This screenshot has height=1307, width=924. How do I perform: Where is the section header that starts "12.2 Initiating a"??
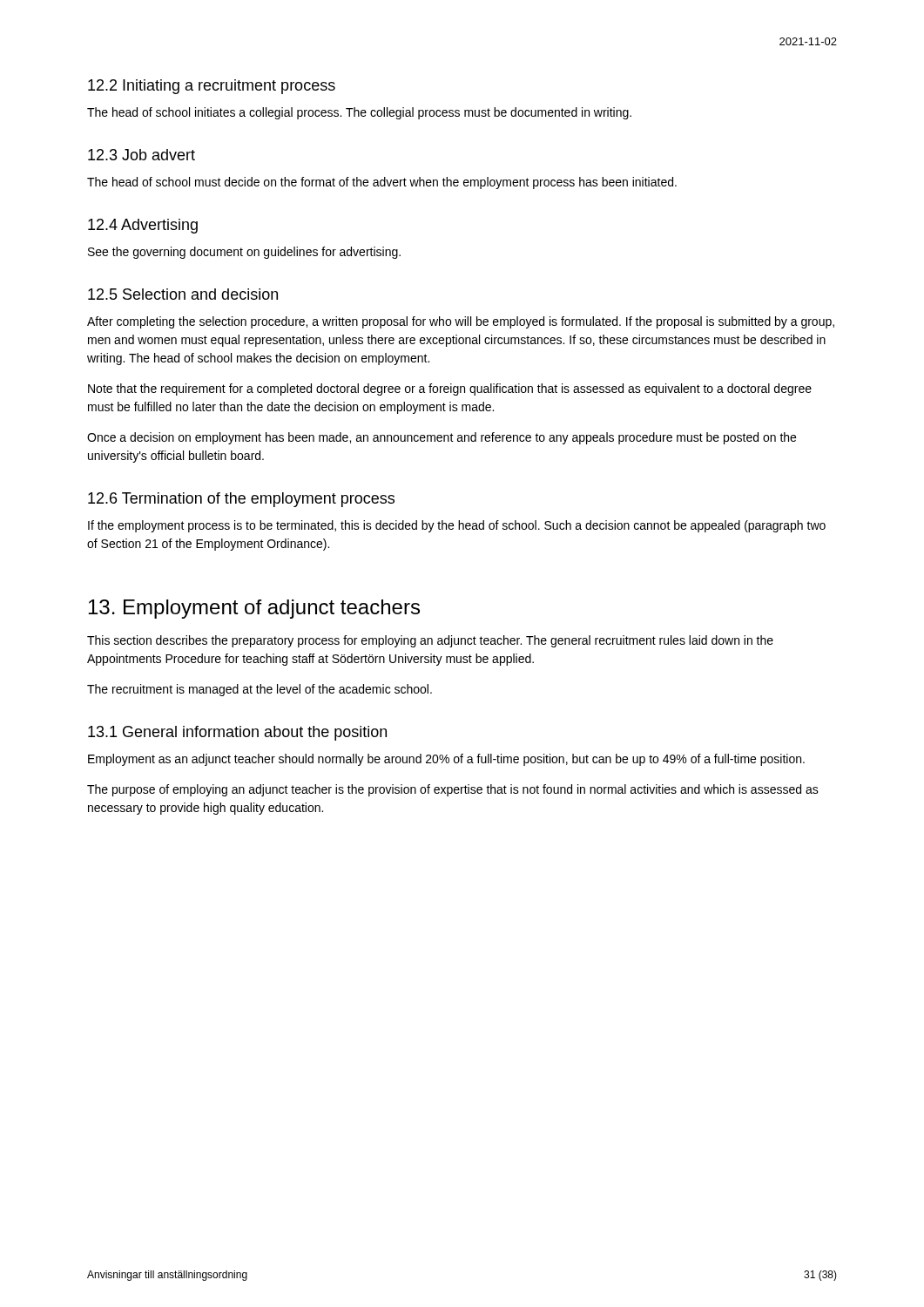[211, 85]
